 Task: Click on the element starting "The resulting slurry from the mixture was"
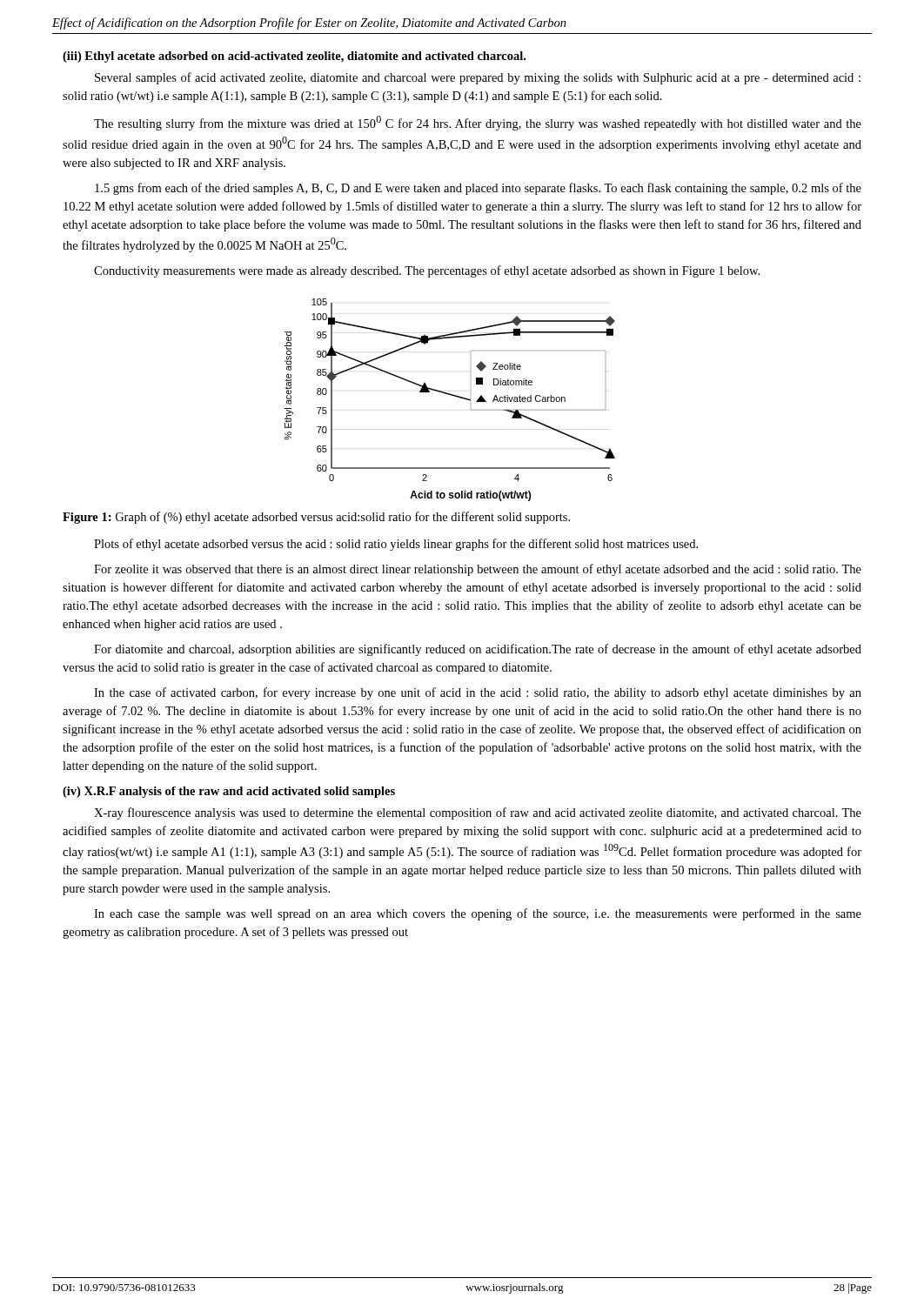pos(462,141)
